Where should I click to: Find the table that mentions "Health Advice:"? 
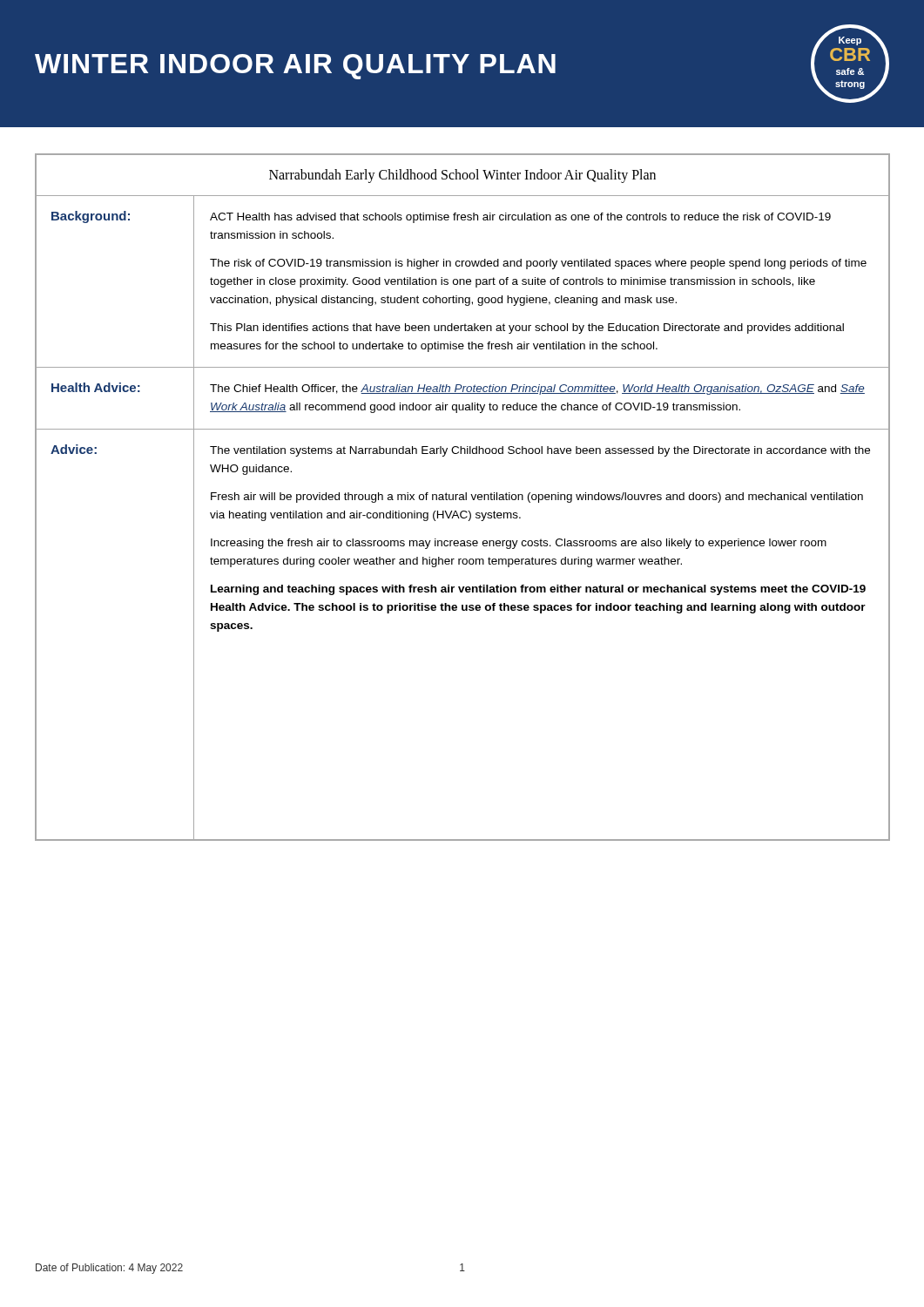pos(462,497)
